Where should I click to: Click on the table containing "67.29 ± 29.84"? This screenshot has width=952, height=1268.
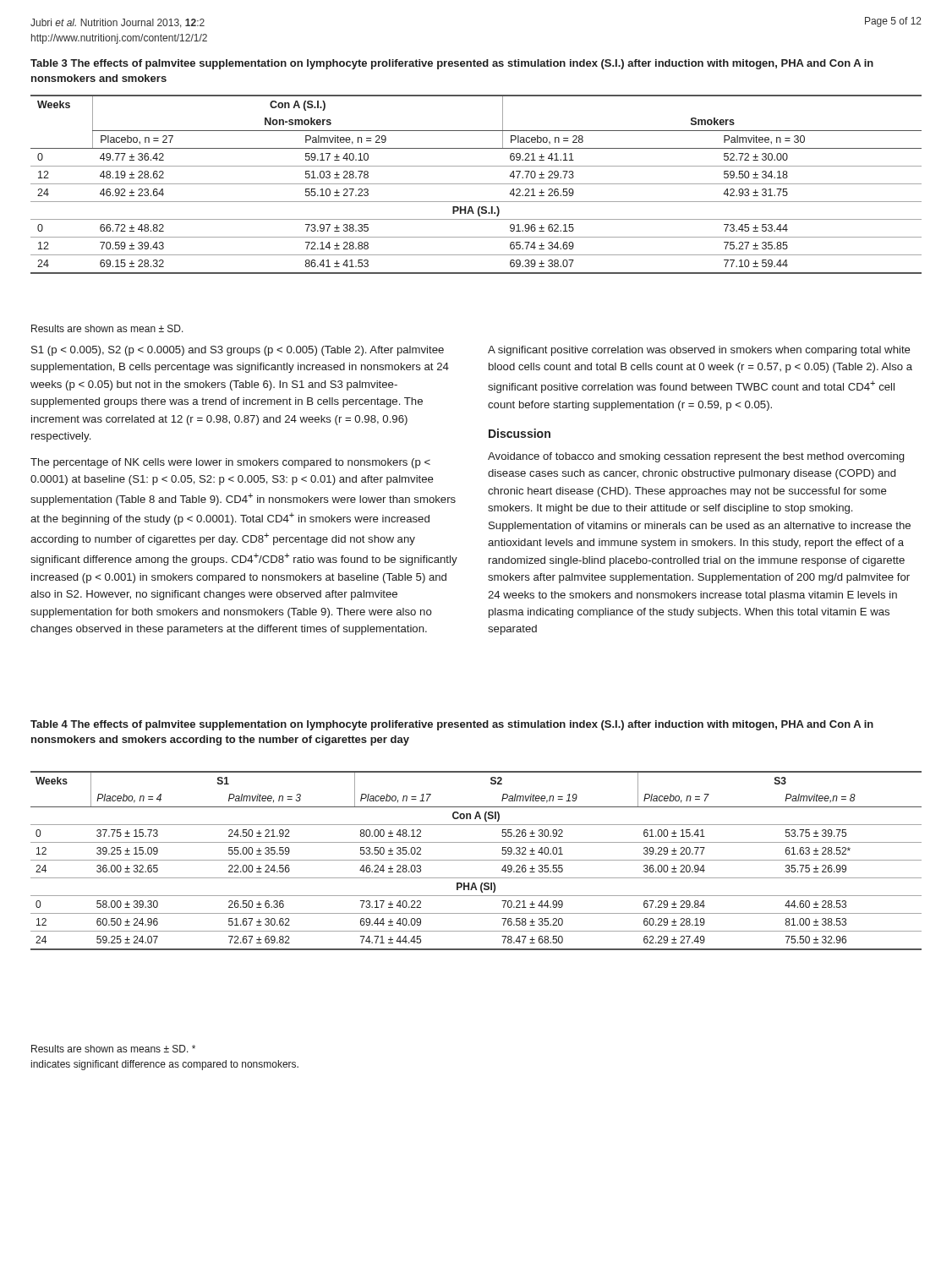click(x=476, y=862)
